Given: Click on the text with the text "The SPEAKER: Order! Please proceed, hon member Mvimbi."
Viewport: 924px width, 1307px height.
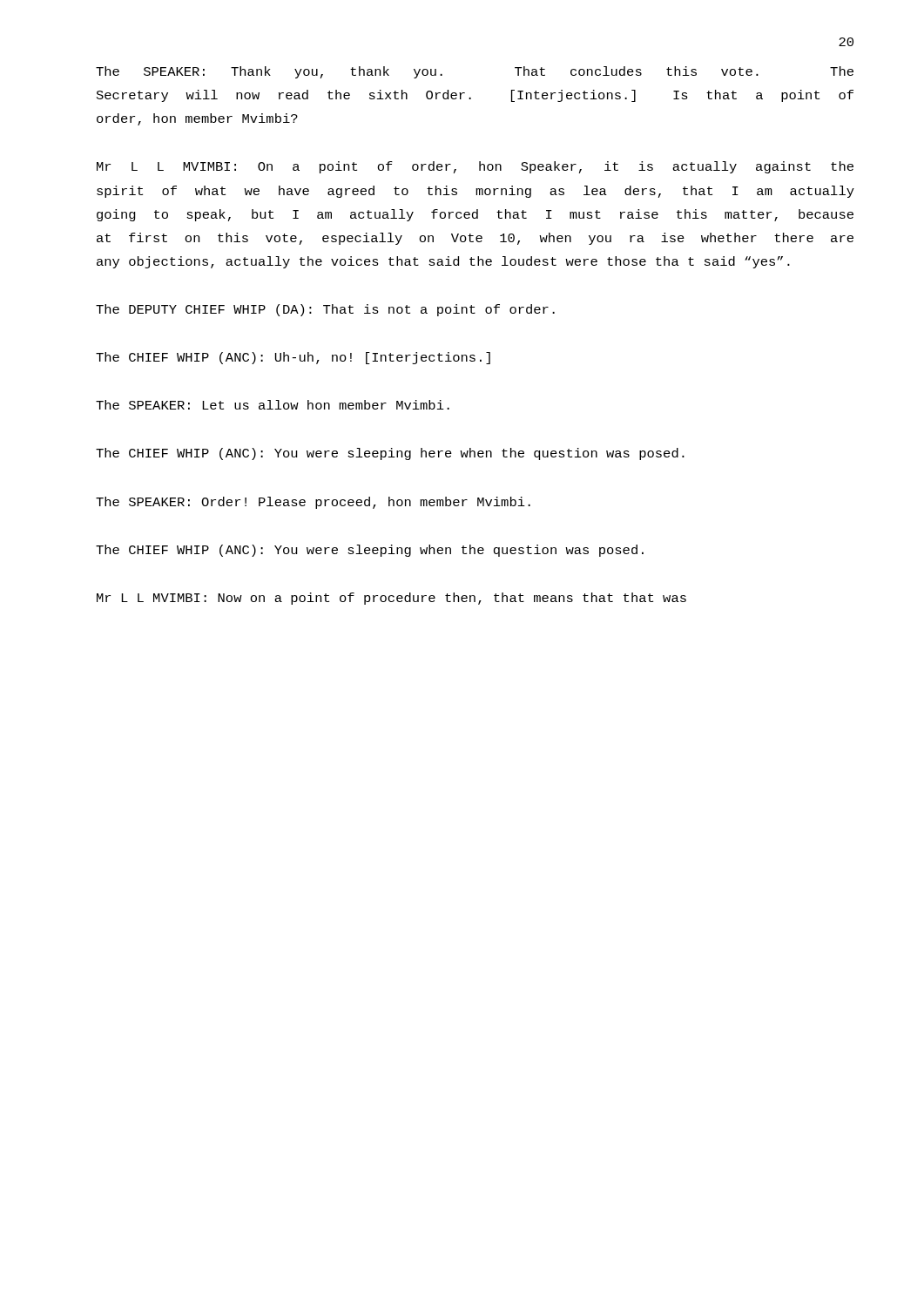Looking at the screenshot, I should pyautogui.click(x=315, y=502).
